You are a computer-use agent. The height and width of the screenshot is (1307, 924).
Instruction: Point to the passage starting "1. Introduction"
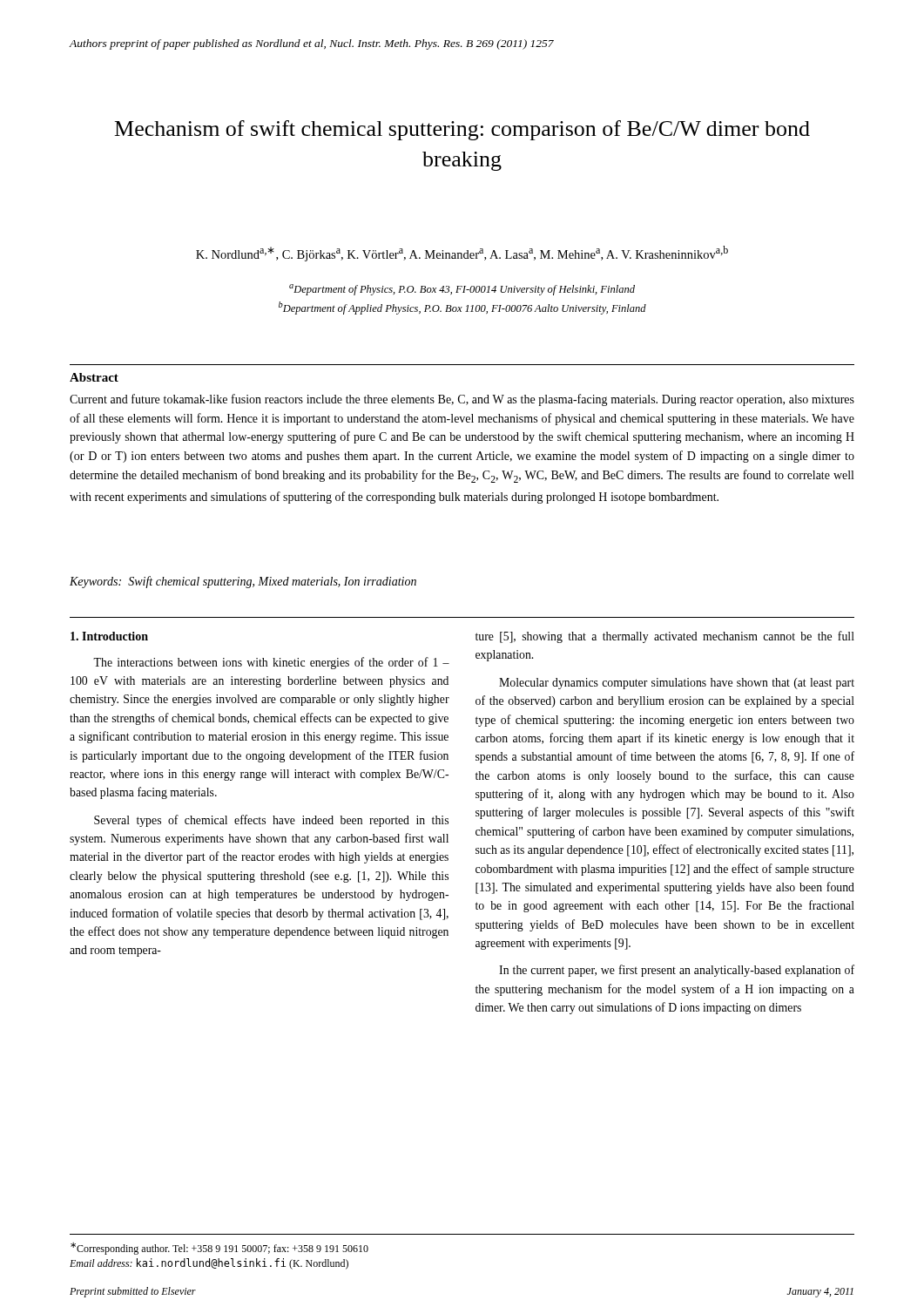[x=109, y=637]
